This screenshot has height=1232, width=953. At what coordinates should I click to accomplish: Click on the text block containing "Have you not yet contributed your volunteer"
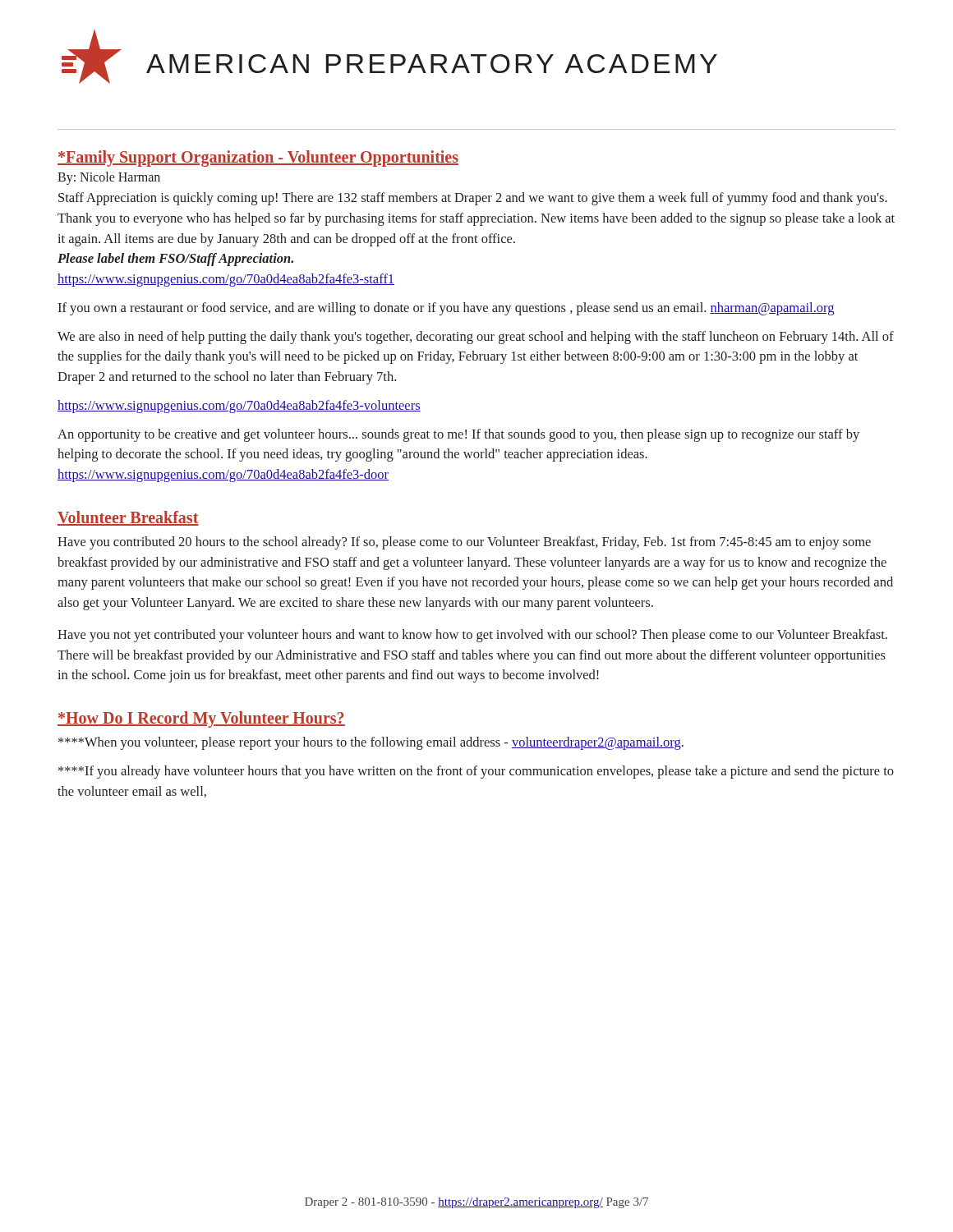(473, 655)
